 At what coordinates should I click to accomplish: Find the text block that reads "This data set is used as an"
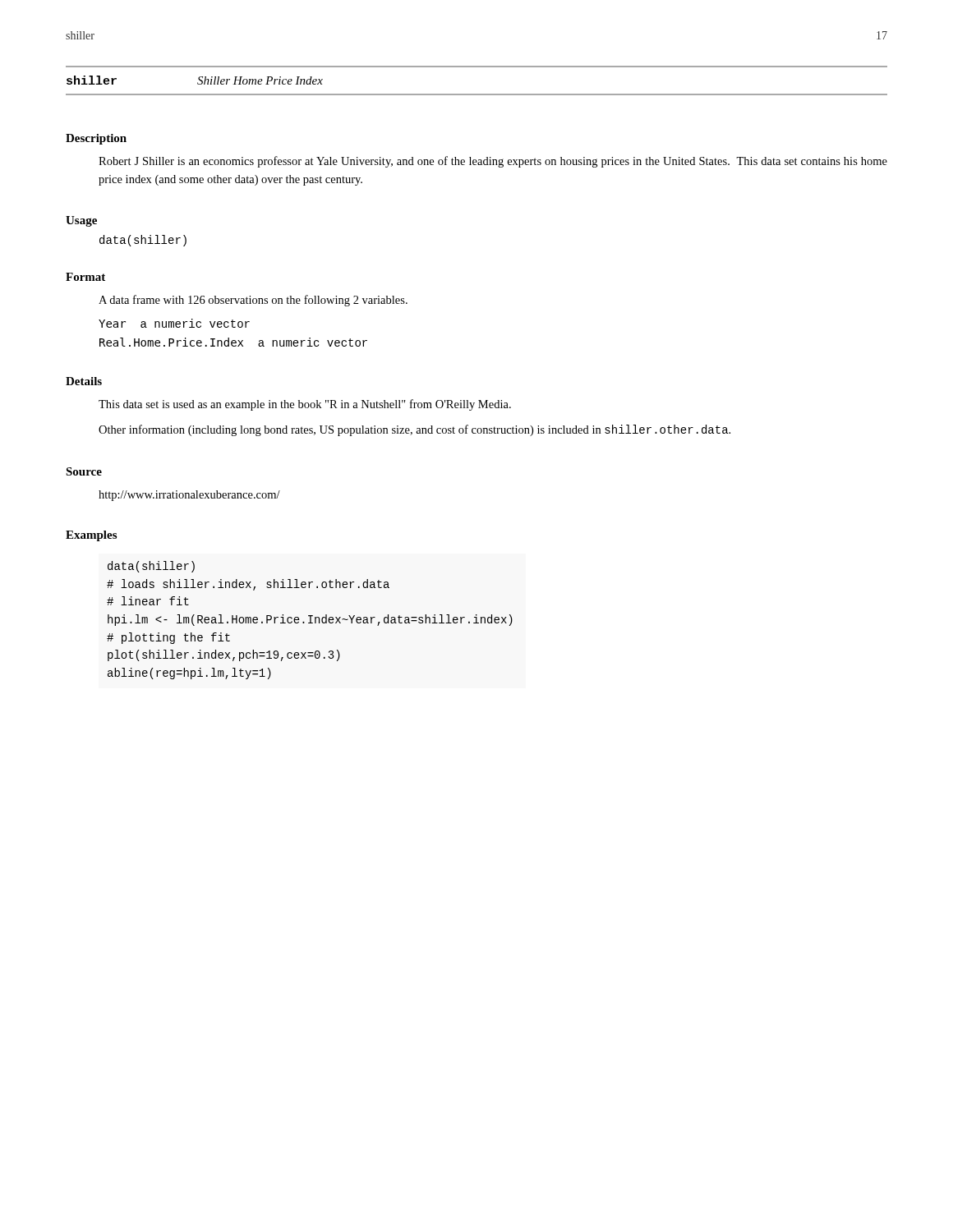305,404
